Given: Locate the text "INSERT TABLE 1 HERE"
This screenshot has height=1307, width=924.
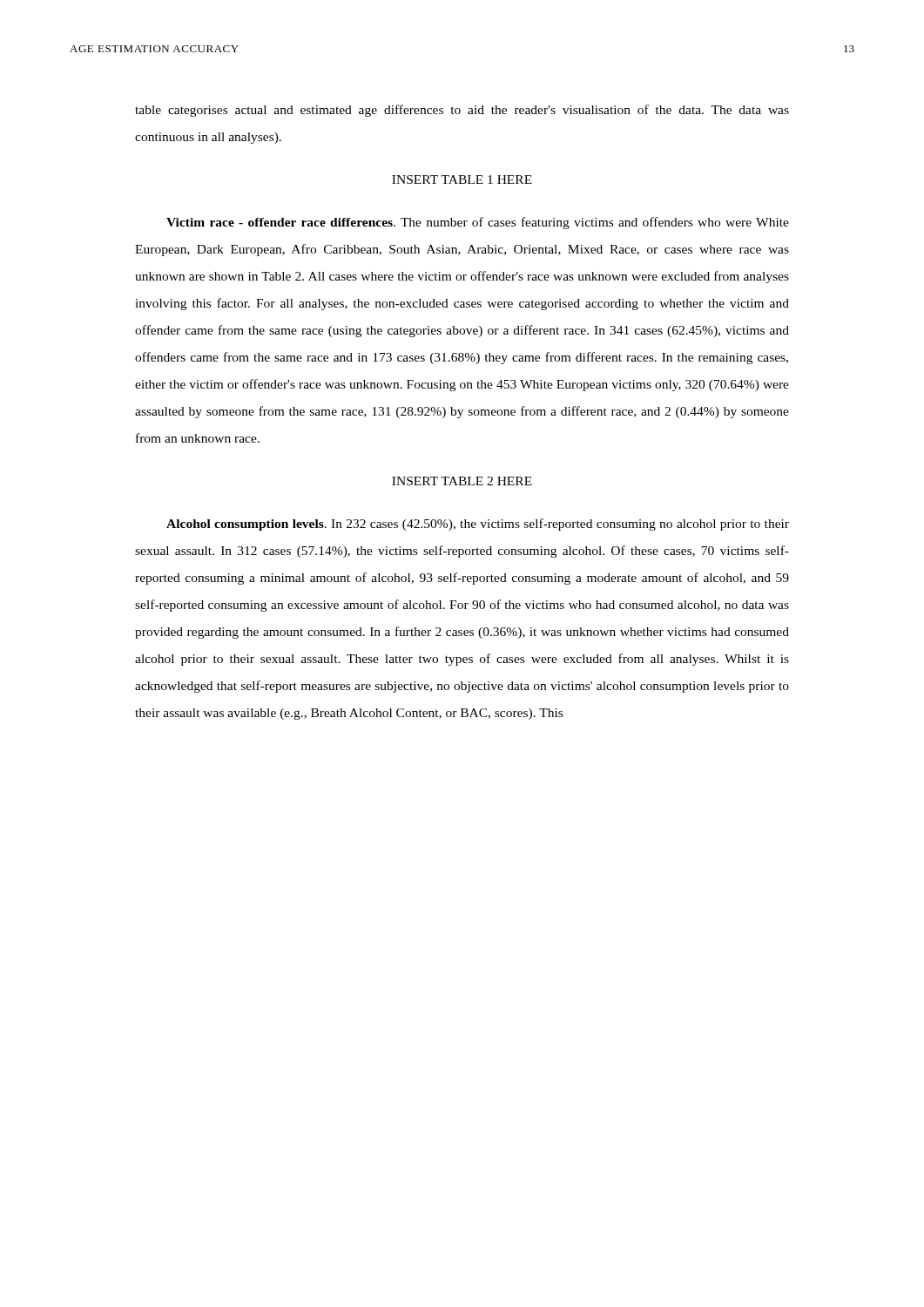Looking at the screenshot, I should pos(462,179).
